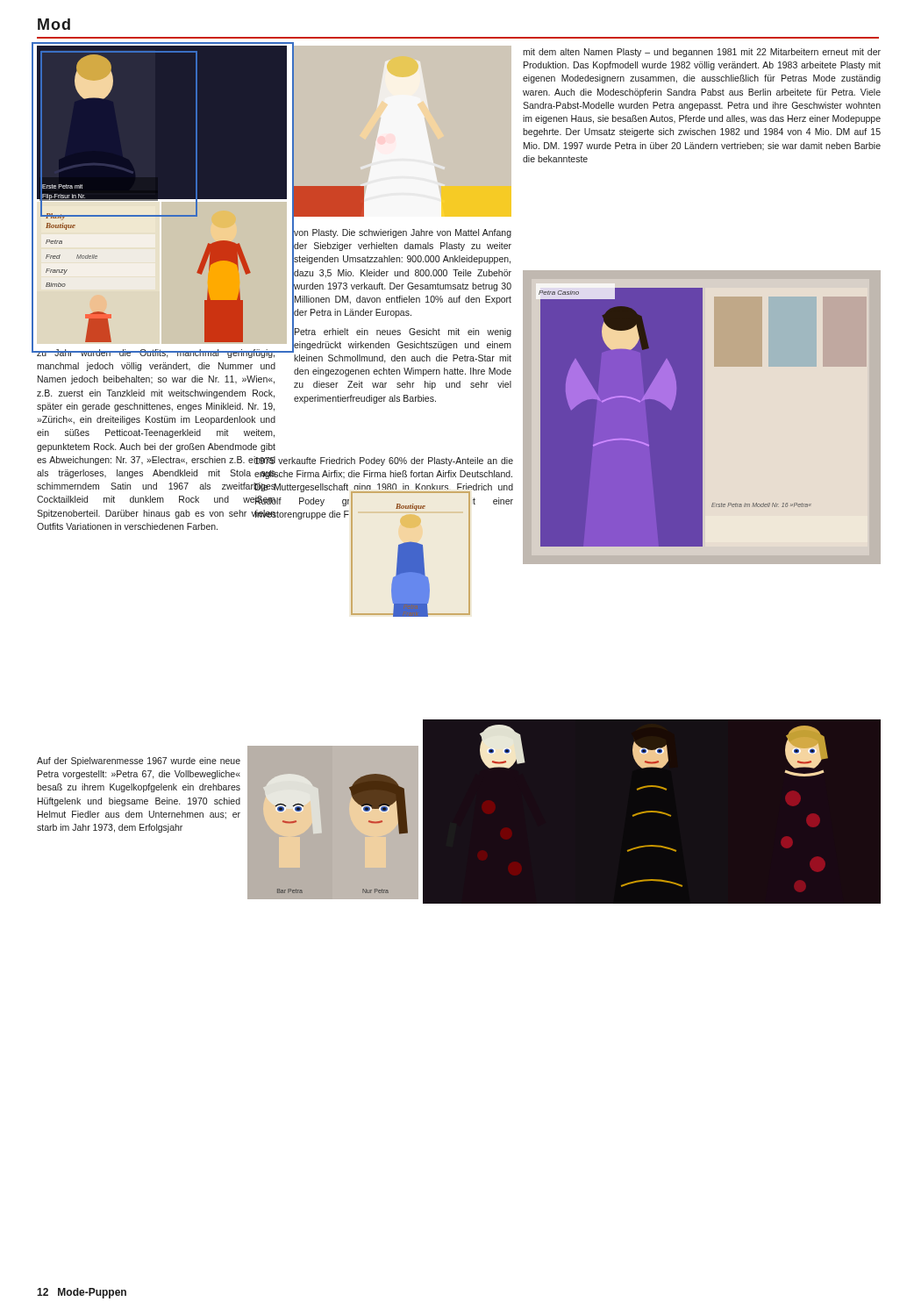
Task: Select the illustration
Action: click(411, 553)
